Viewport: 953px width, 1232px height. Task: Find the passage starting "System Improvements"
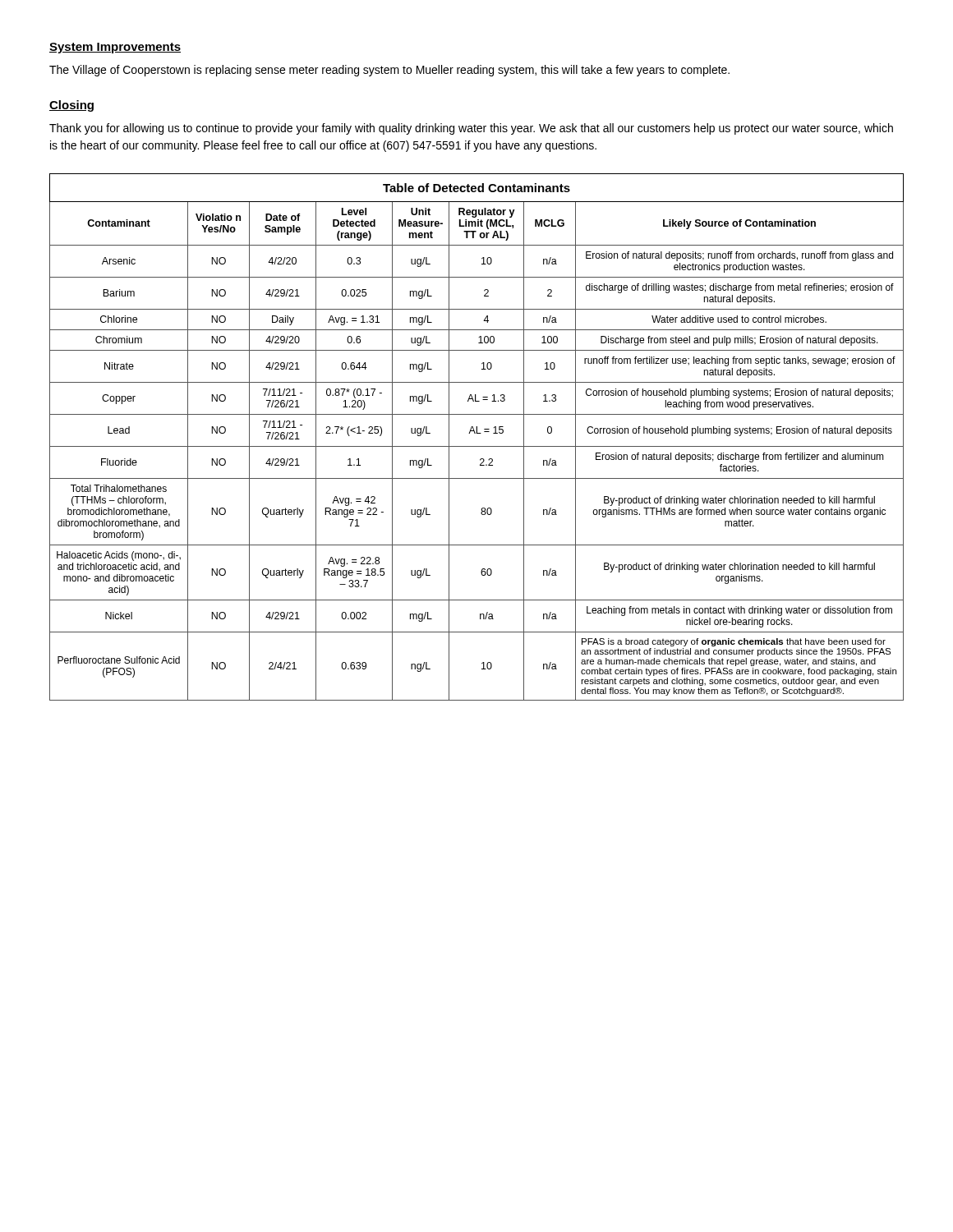coord(115,46)
